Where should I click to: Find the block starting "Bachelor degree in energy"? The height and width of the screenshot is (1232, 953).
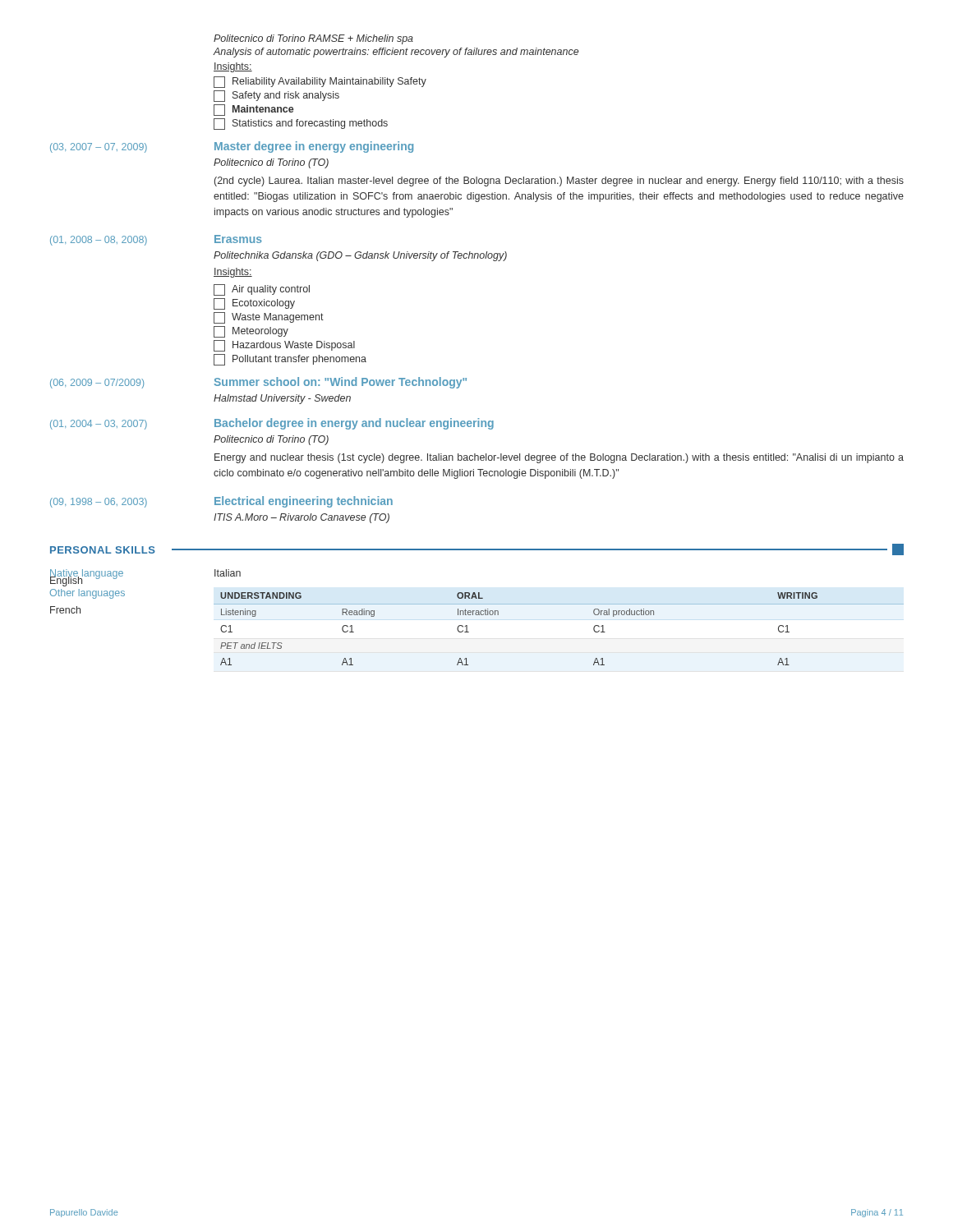click(354, 423)
